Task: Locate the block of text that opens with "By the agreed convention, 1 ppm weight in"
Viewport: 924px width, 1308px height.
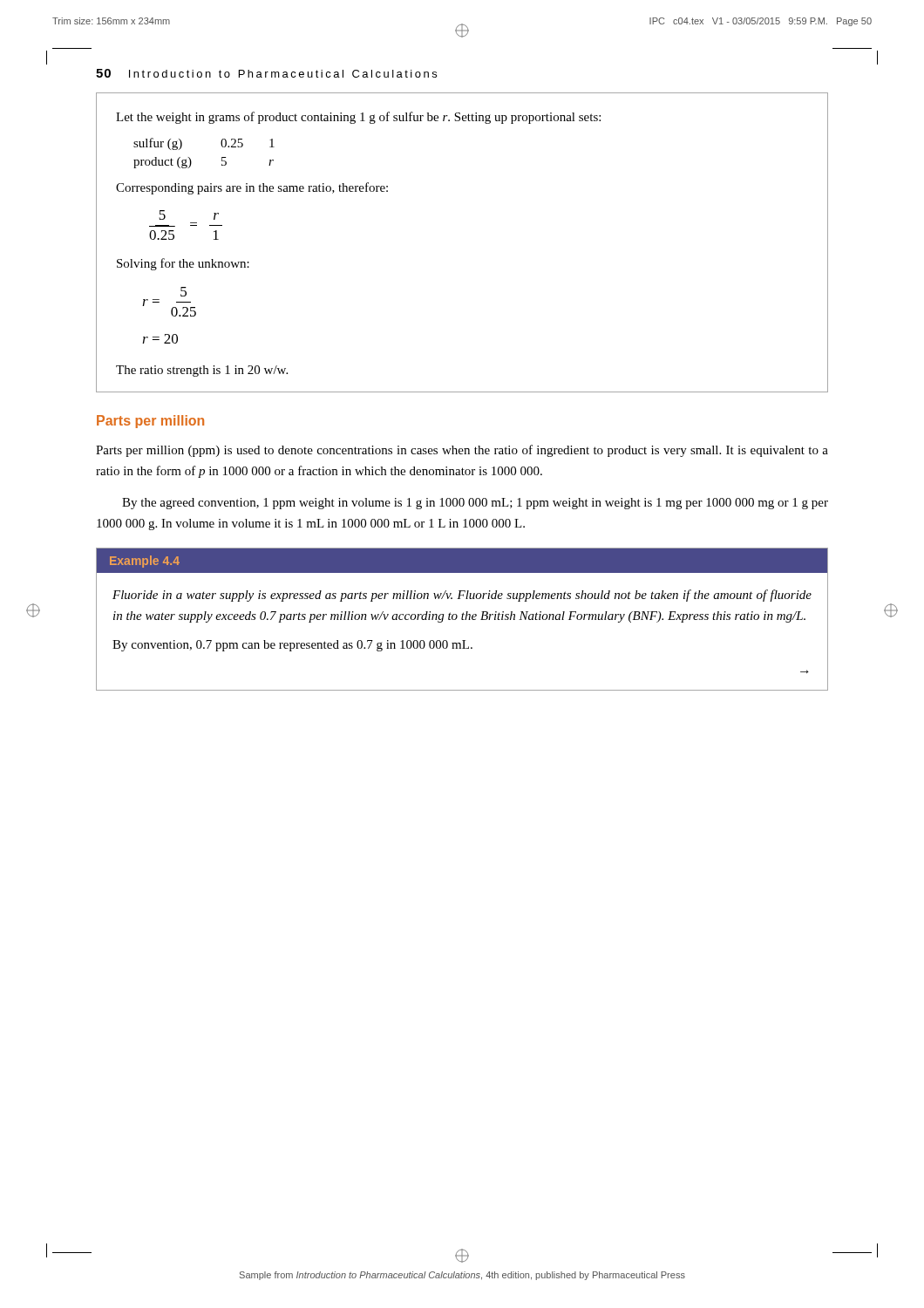Action: [x=462, y=513]
